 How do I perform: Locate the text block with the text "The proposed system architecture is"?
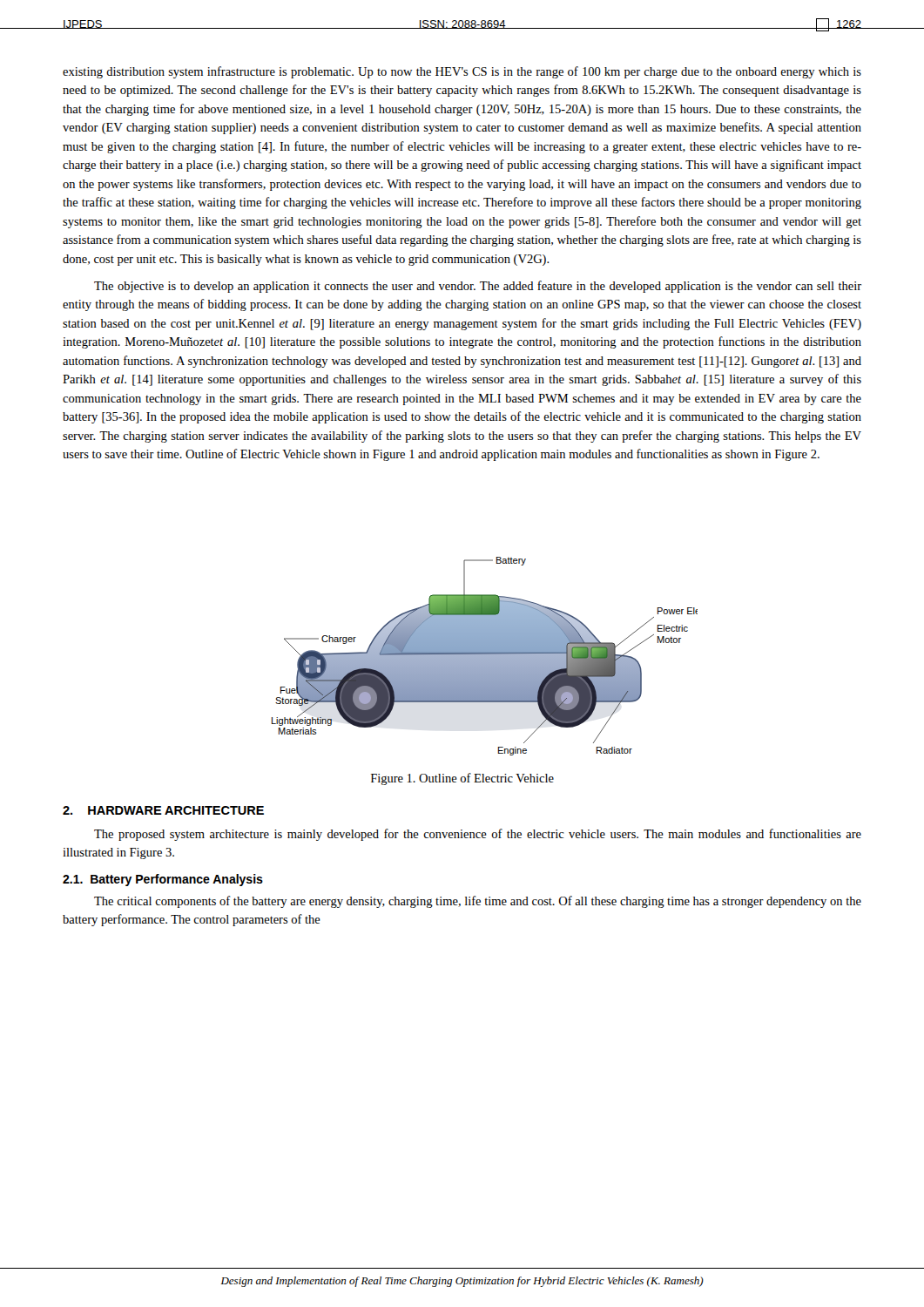462,843
